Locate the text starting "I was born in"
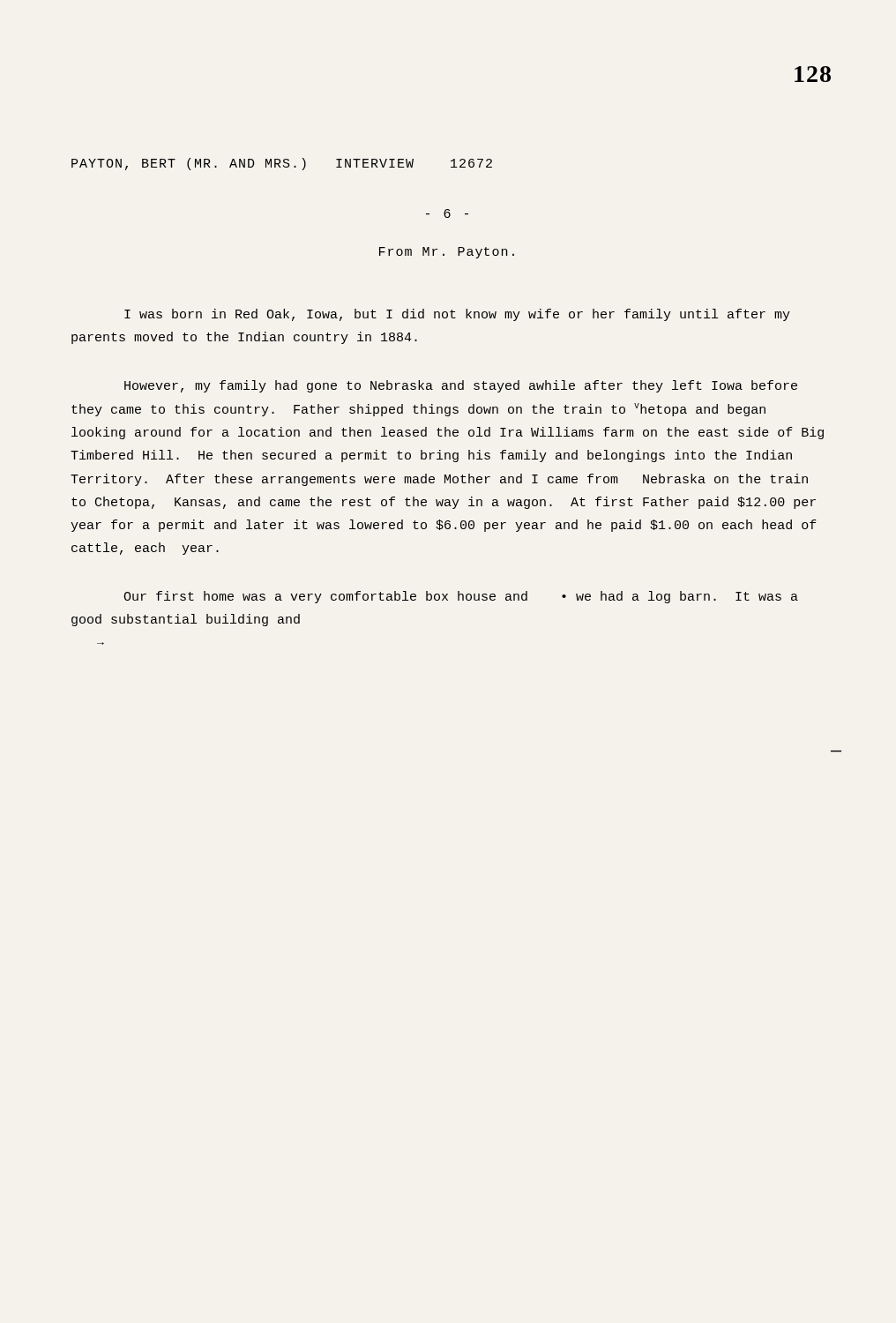 coord(448,480)
